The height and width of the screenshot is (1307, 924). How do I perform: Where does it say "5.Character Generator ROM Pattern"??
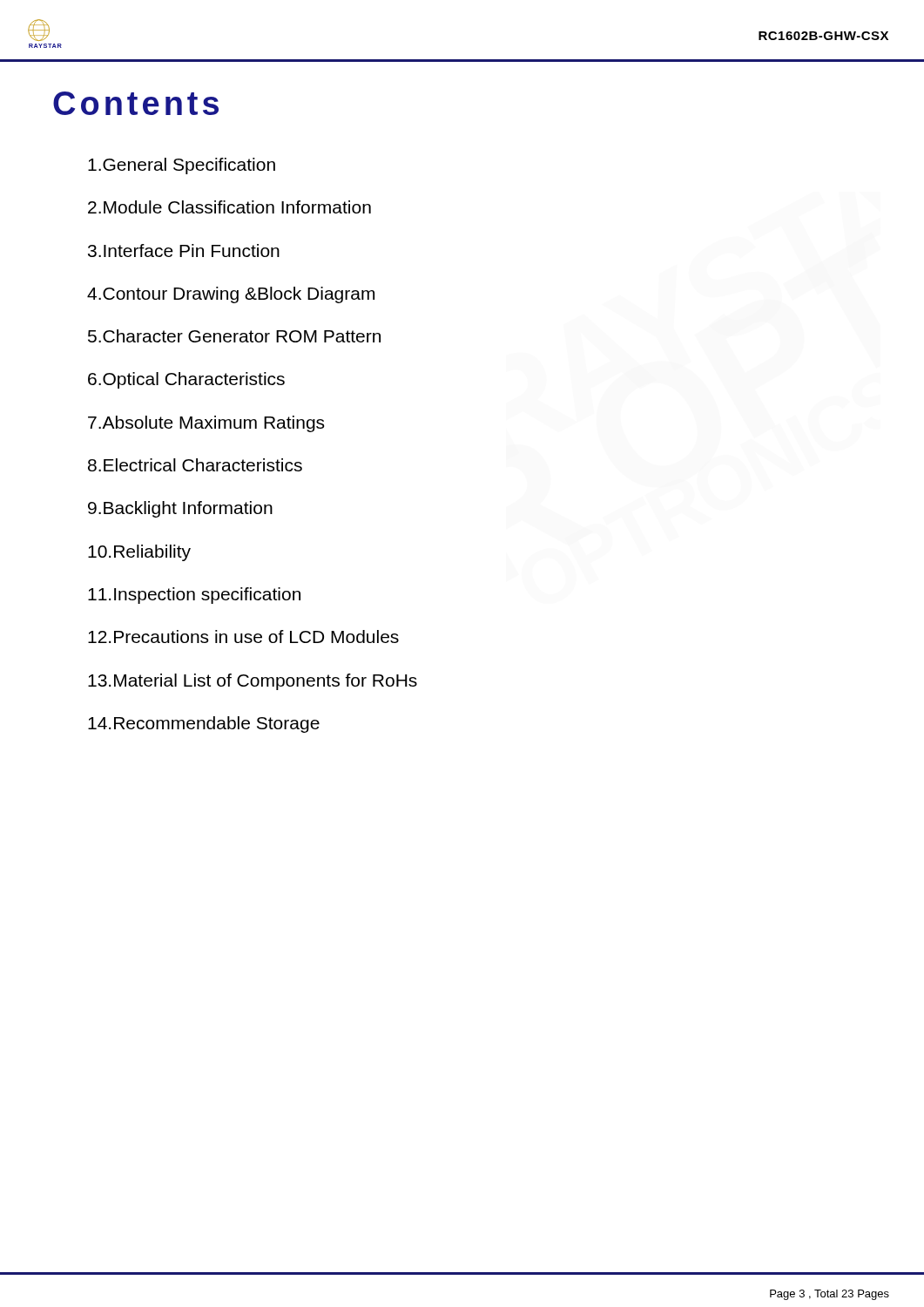pos(235,336)
